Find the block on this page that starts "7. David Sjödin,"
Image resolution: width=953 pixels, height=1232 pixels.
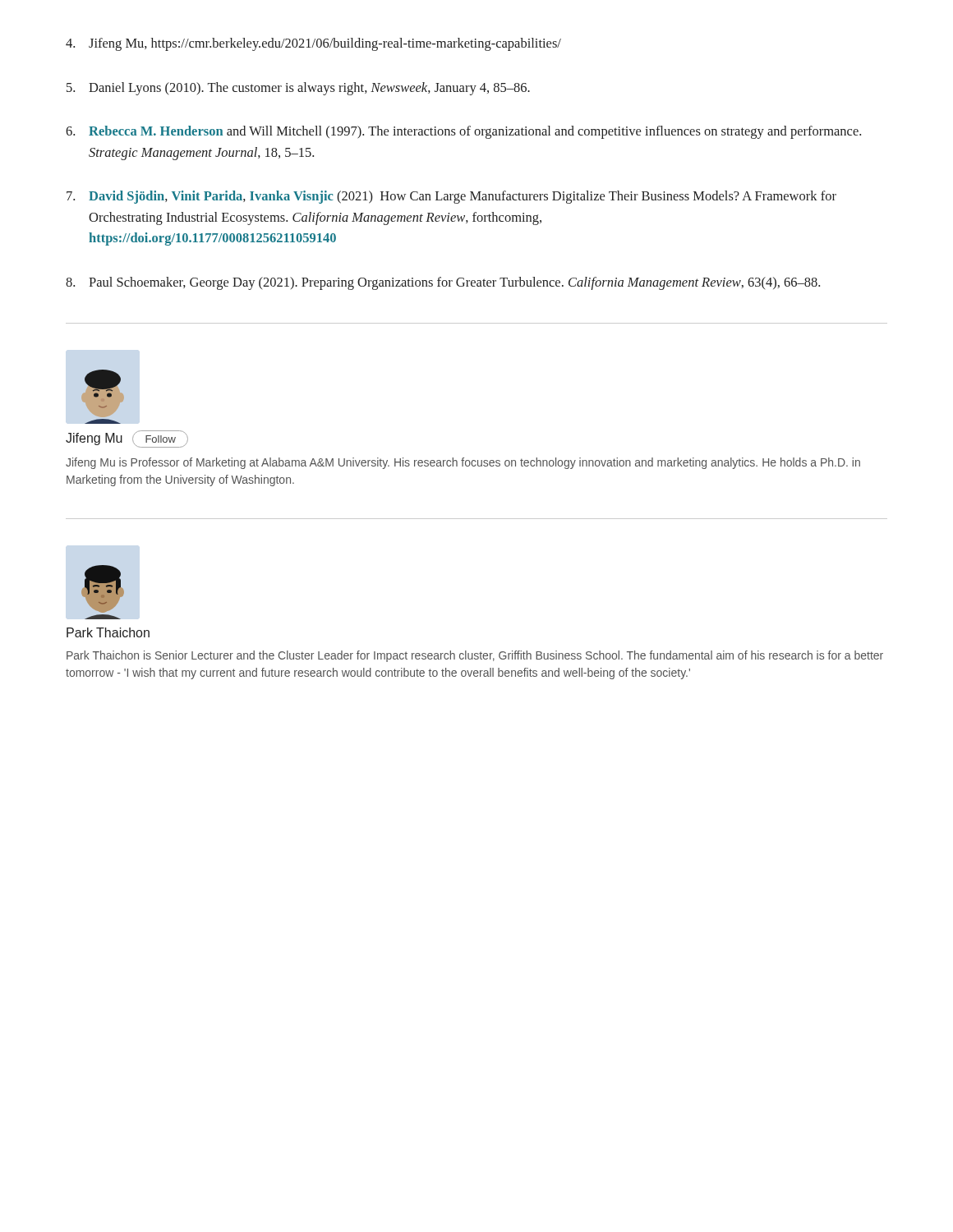click(476, 217)
